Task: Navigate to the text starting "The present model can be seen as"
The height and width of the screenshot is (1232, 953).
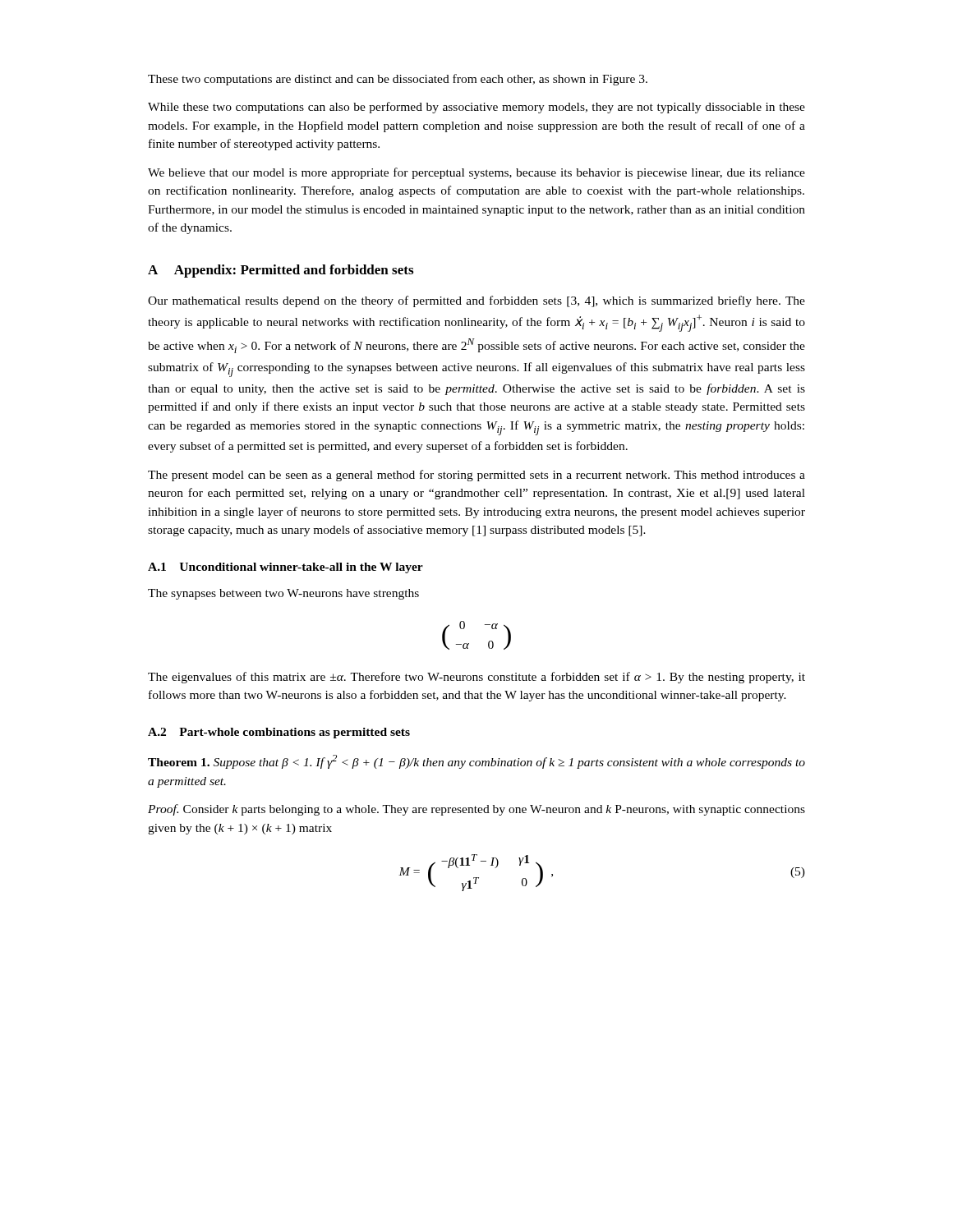Action: click(x=476, y=502)
